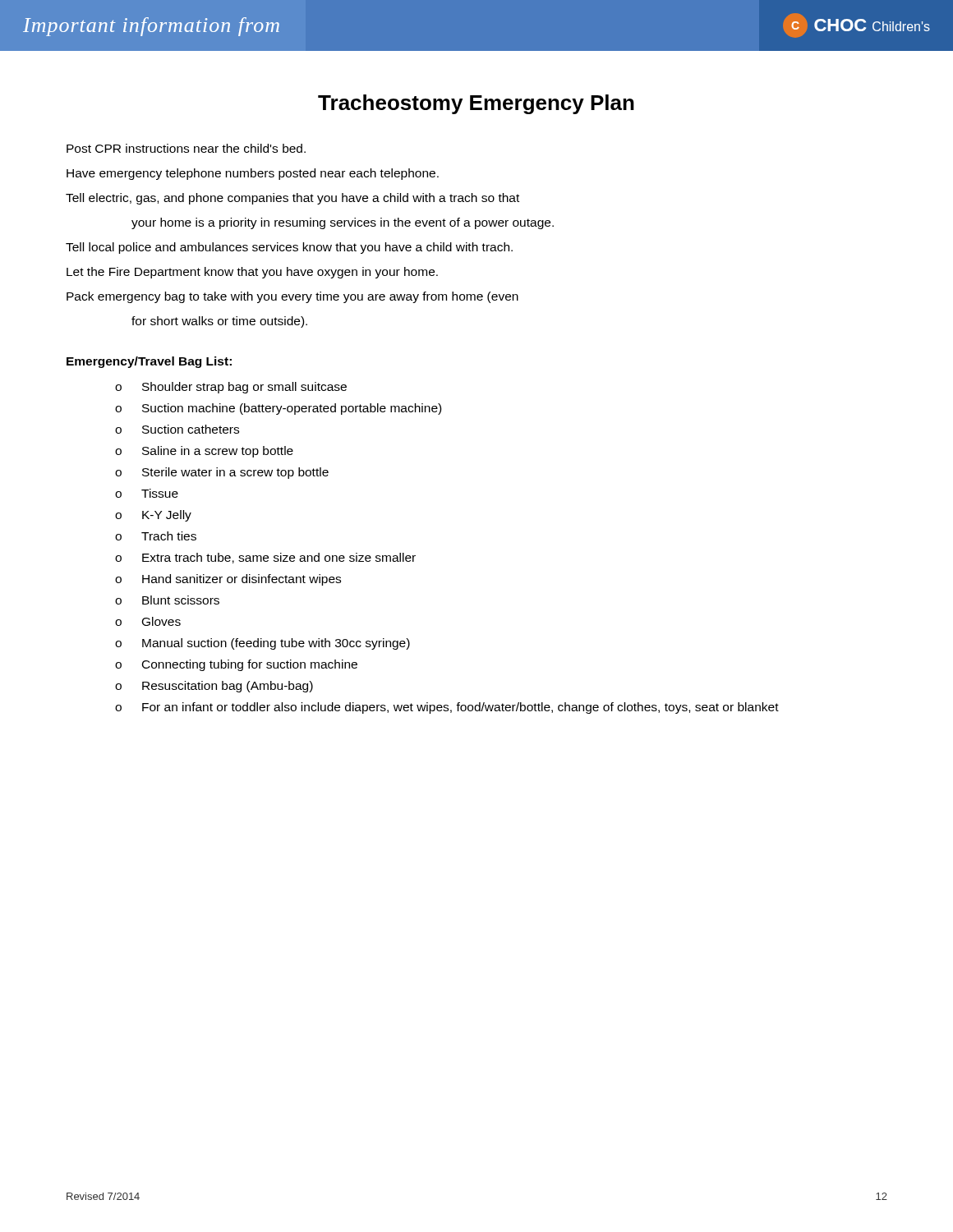The width and height of the screenshot is (953, 1232).
Task: Select the text starting "o Sterile water"
Action: point(222,473)
